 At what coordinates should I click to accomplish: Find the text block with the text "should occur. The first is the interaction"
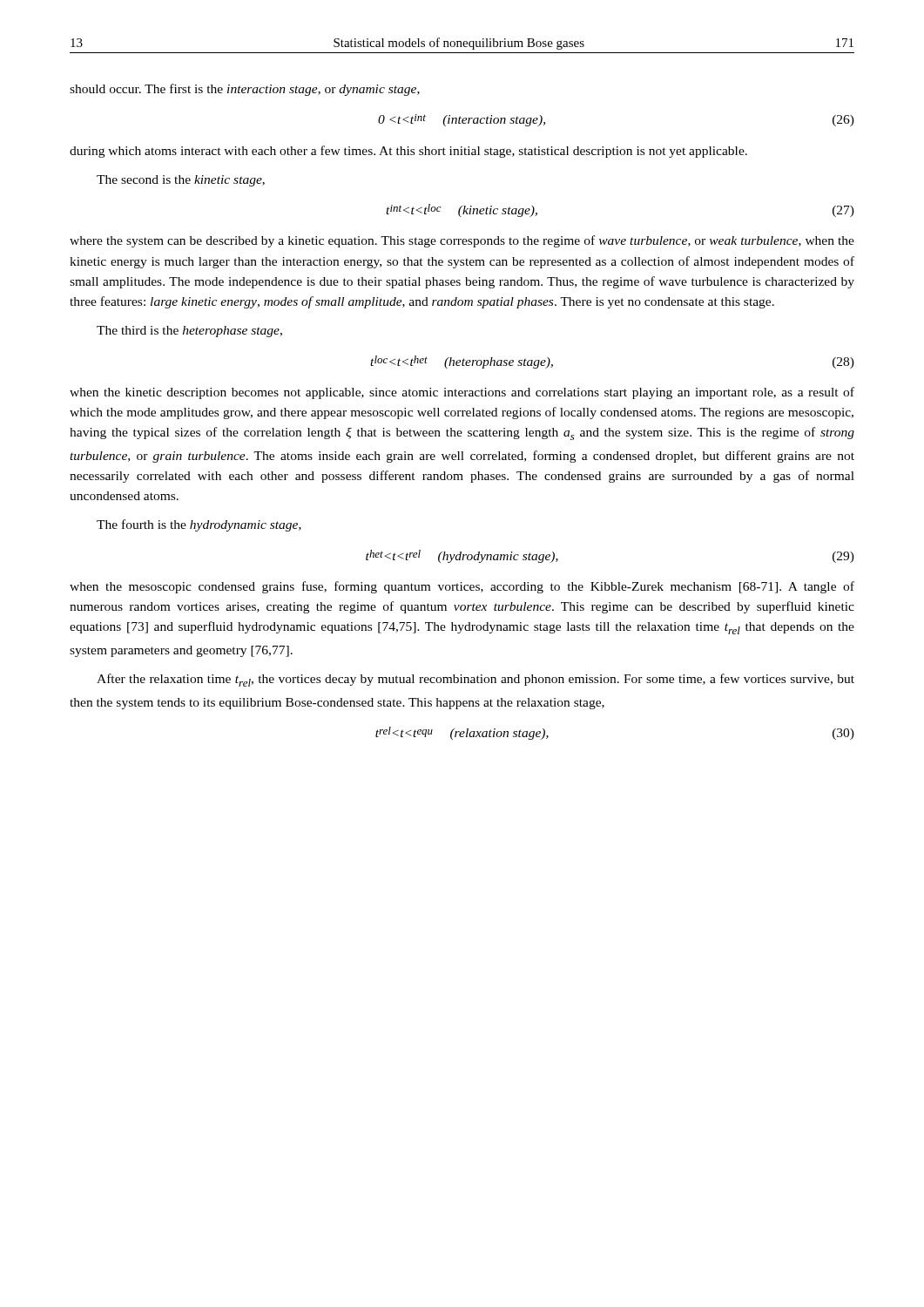(x=245, y=90)
